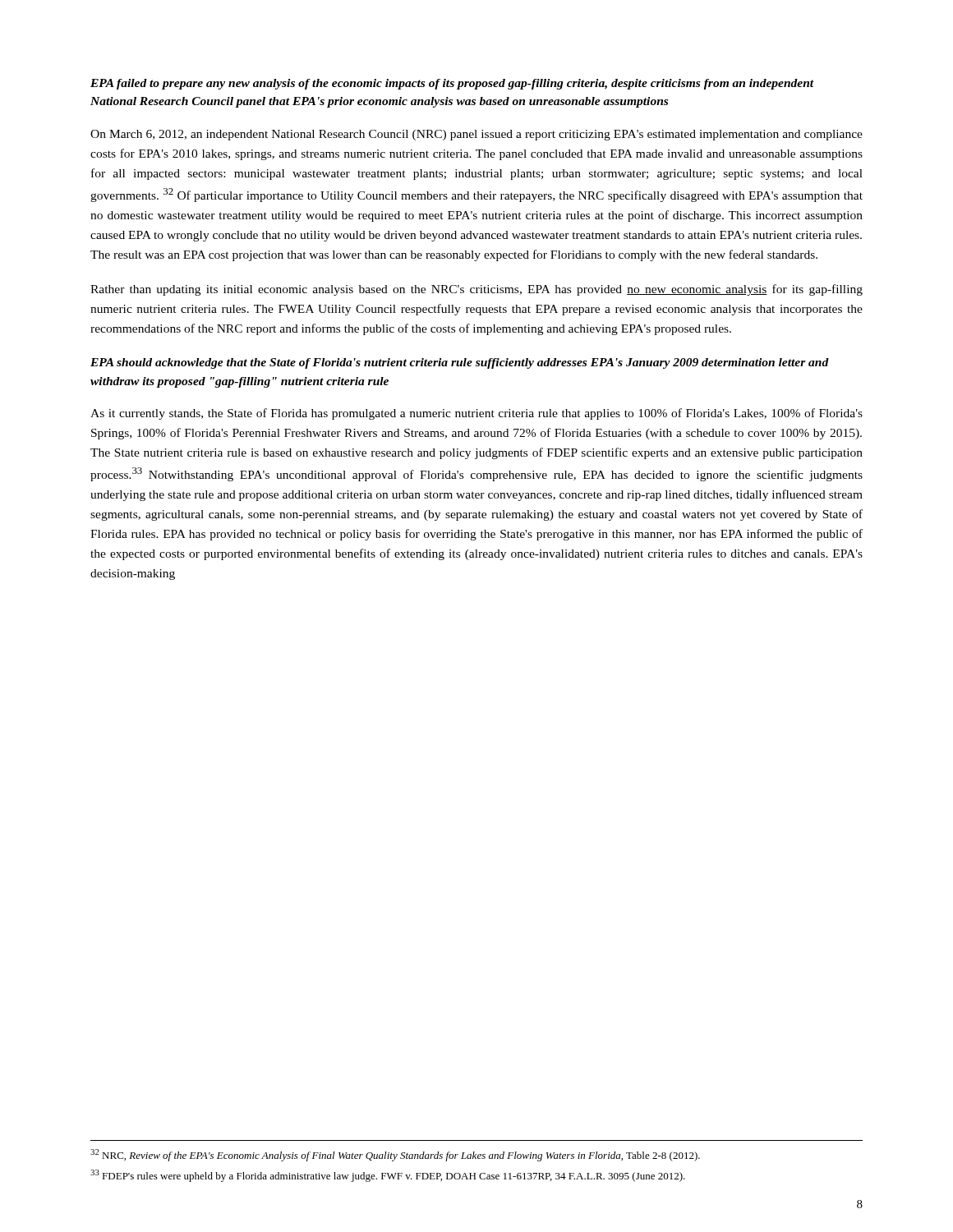Find the block on this page that starts "Rather than updating"
The image size is (953, 1232).
point(476,309)
